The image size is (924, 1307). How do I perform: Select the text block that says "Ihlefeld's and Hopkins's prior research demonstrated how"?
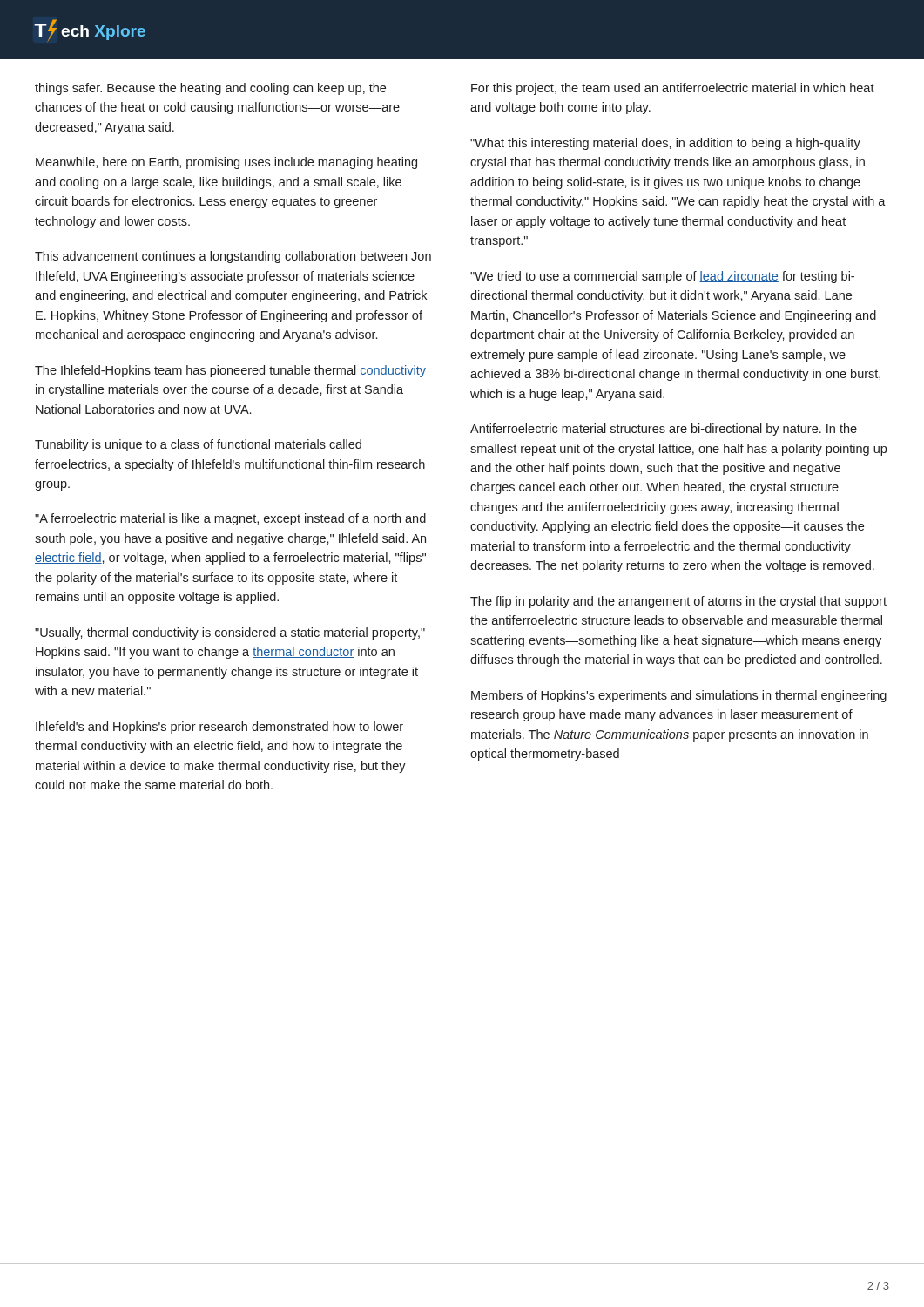(220, 756)
